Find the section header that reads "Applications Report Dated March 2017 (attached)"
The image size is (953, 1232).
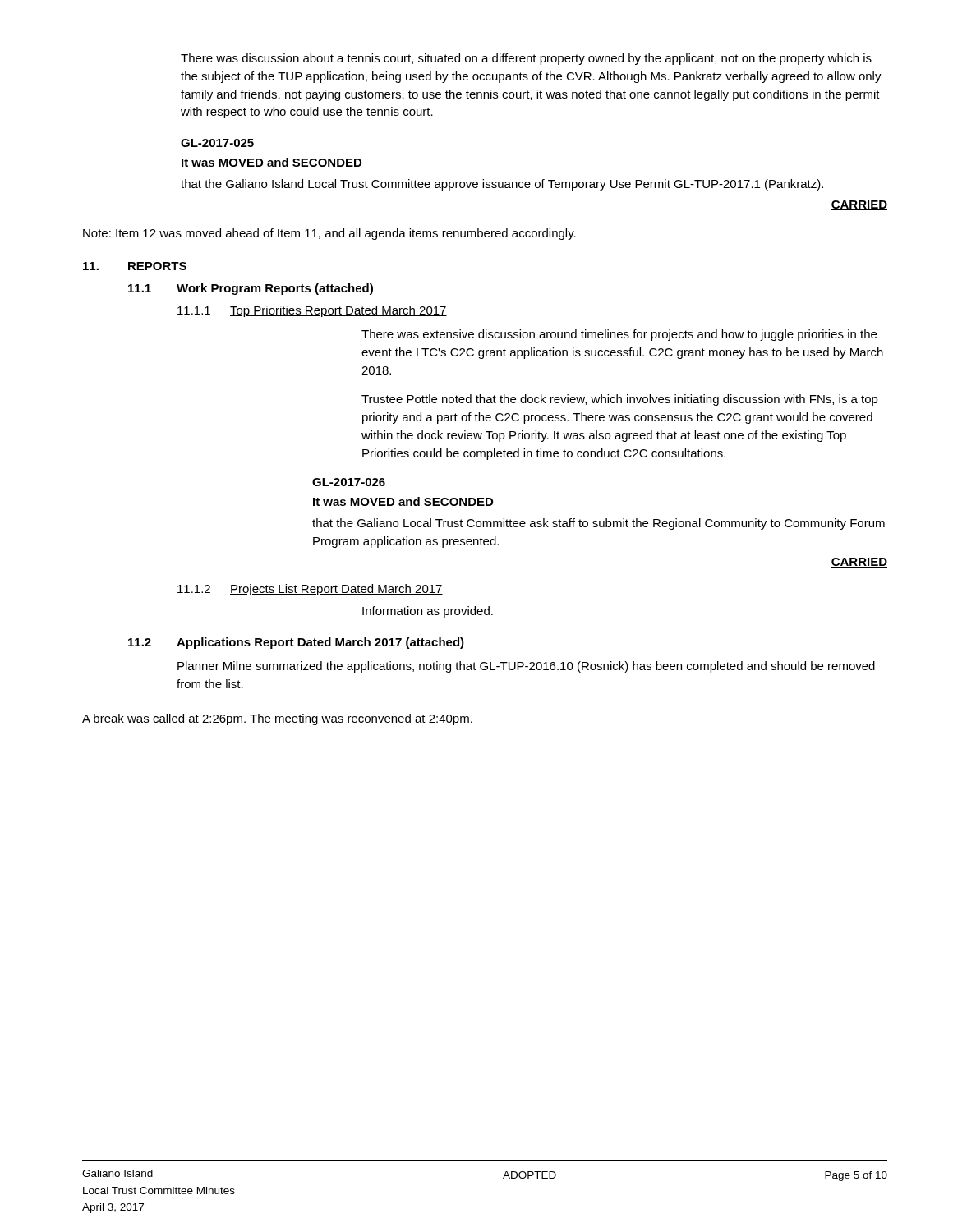tap(320, 642)
